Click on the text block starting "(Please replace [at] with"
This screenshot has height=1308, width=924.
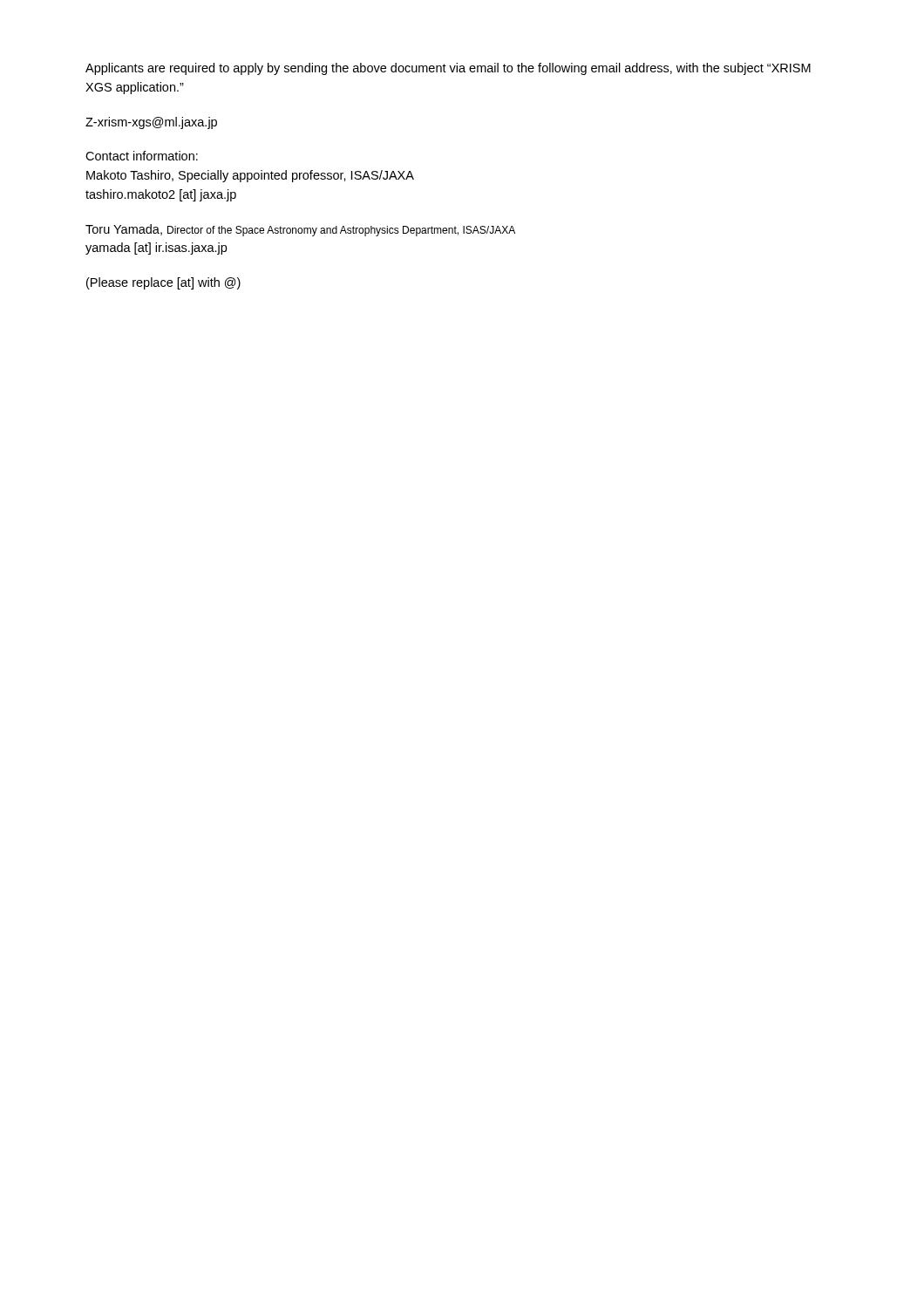click(x=163, y=283)
